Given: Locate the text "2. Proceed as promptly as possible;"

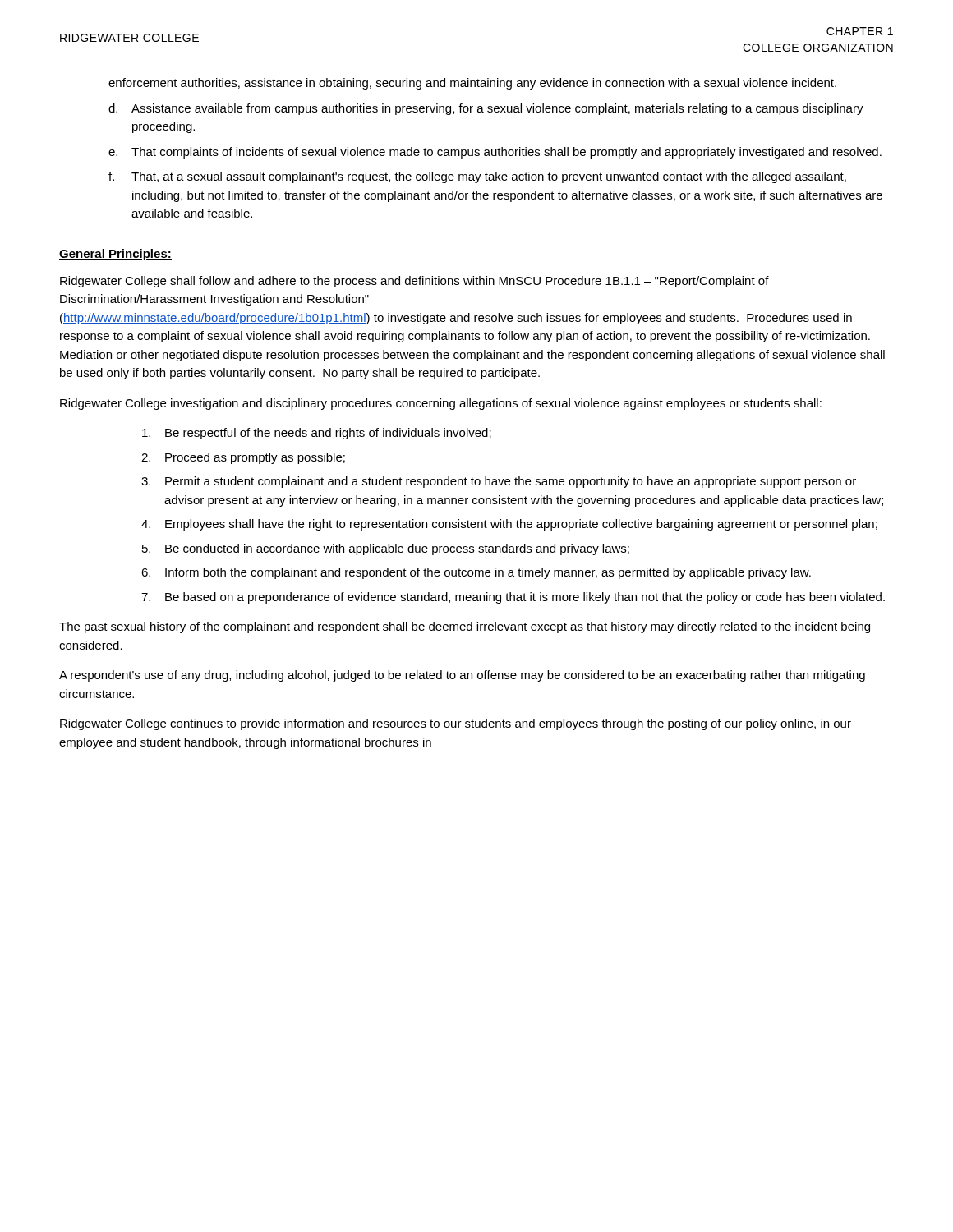Looking at the screenshot, I should [x=243, y=458].
